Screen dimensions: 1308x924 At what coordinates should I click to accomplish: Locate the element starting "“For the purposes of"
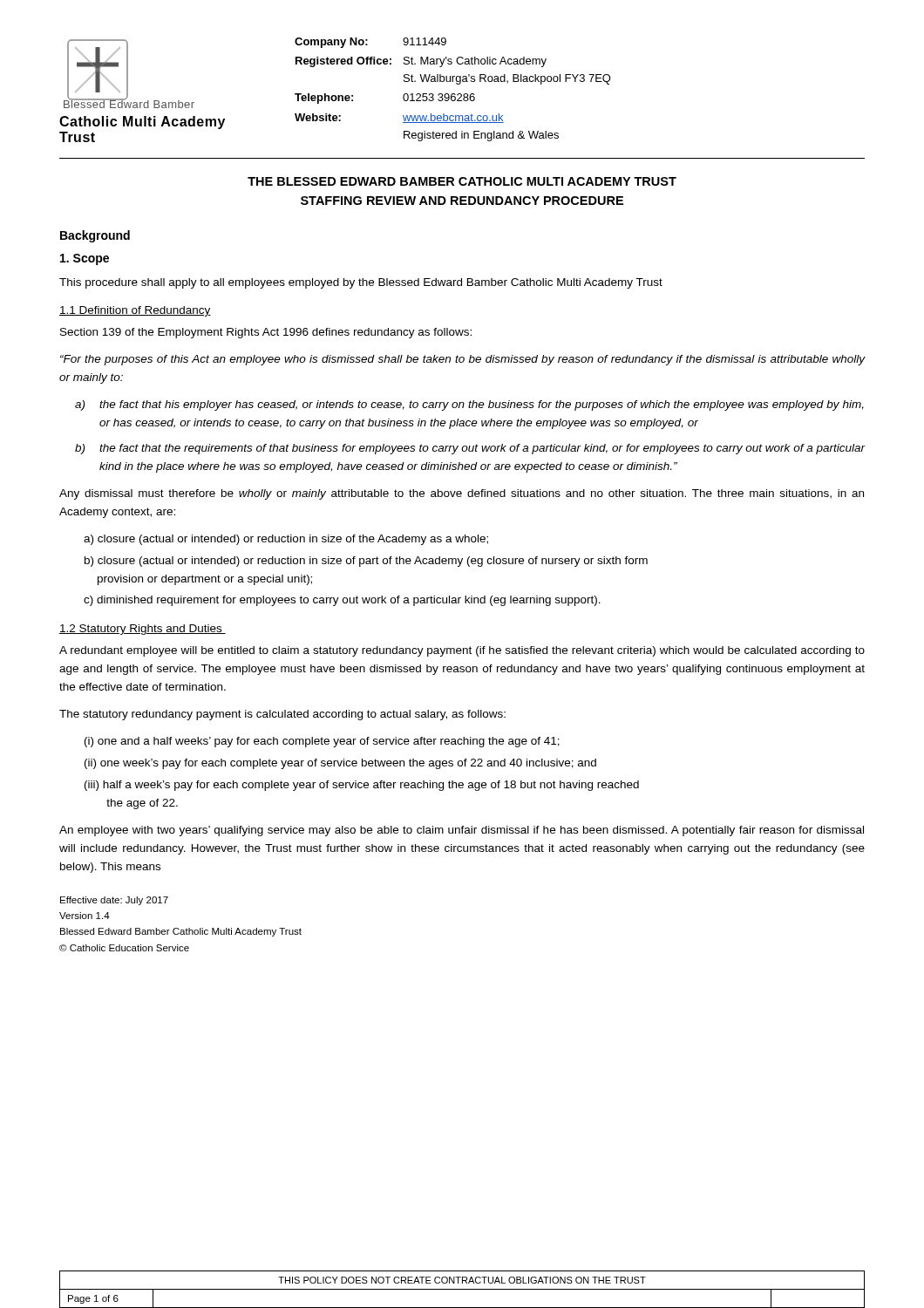coord(462,368)
